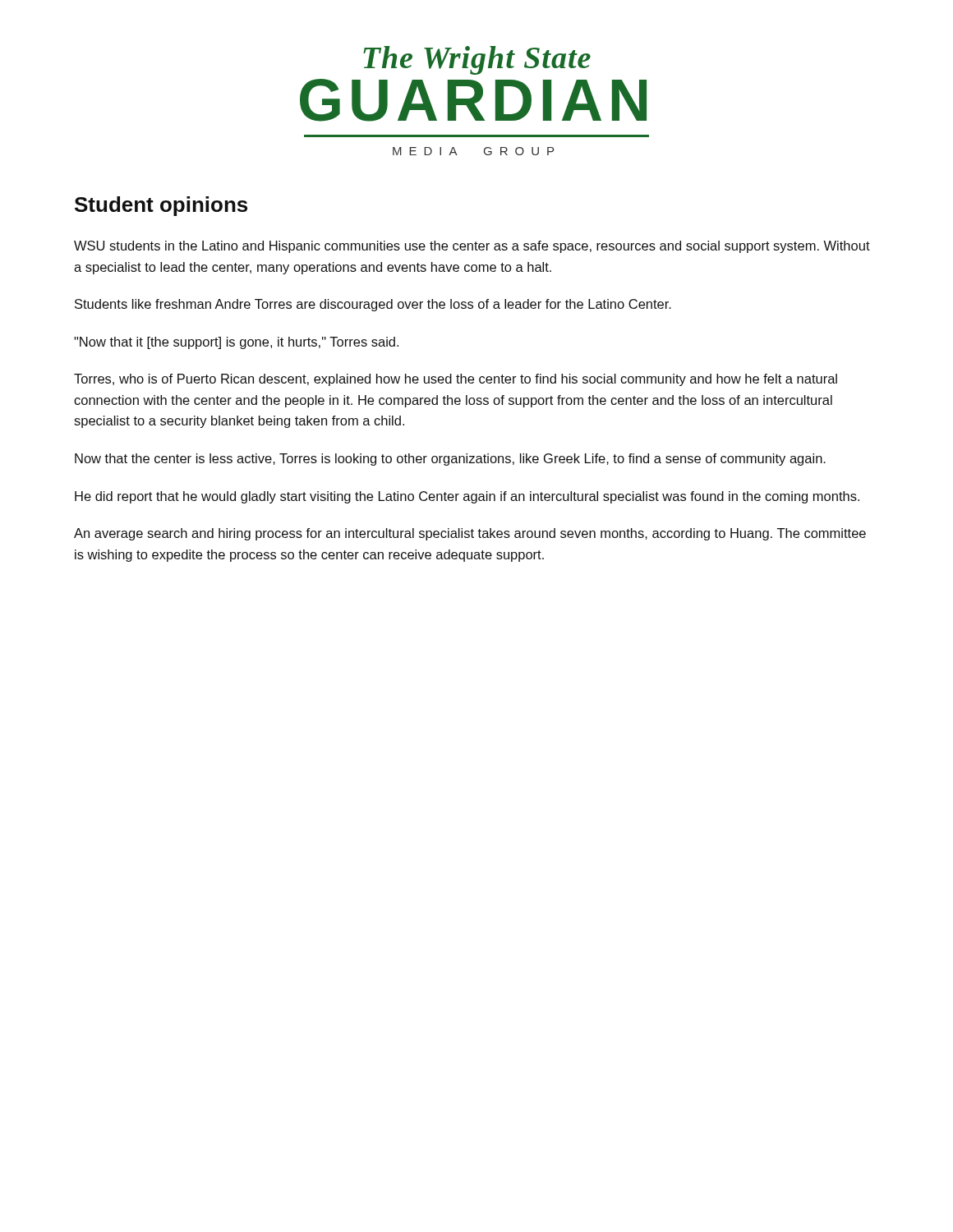953x1232 pixels.
Task: Point to the text starting "An average search and"
Action: [476, 544]
